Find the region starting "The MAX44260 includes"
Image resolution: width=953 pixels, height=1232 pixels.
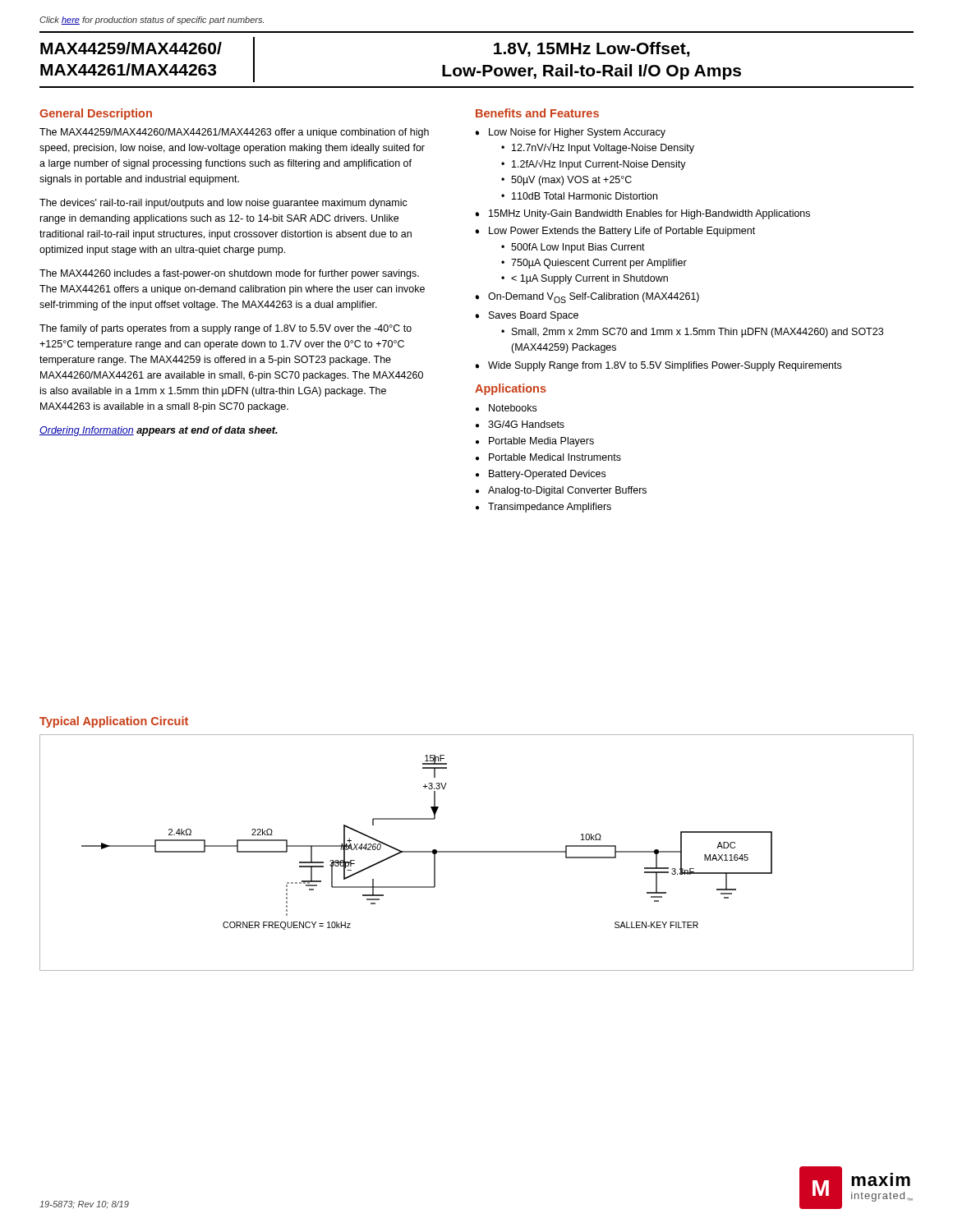click(x=232, y=289)
